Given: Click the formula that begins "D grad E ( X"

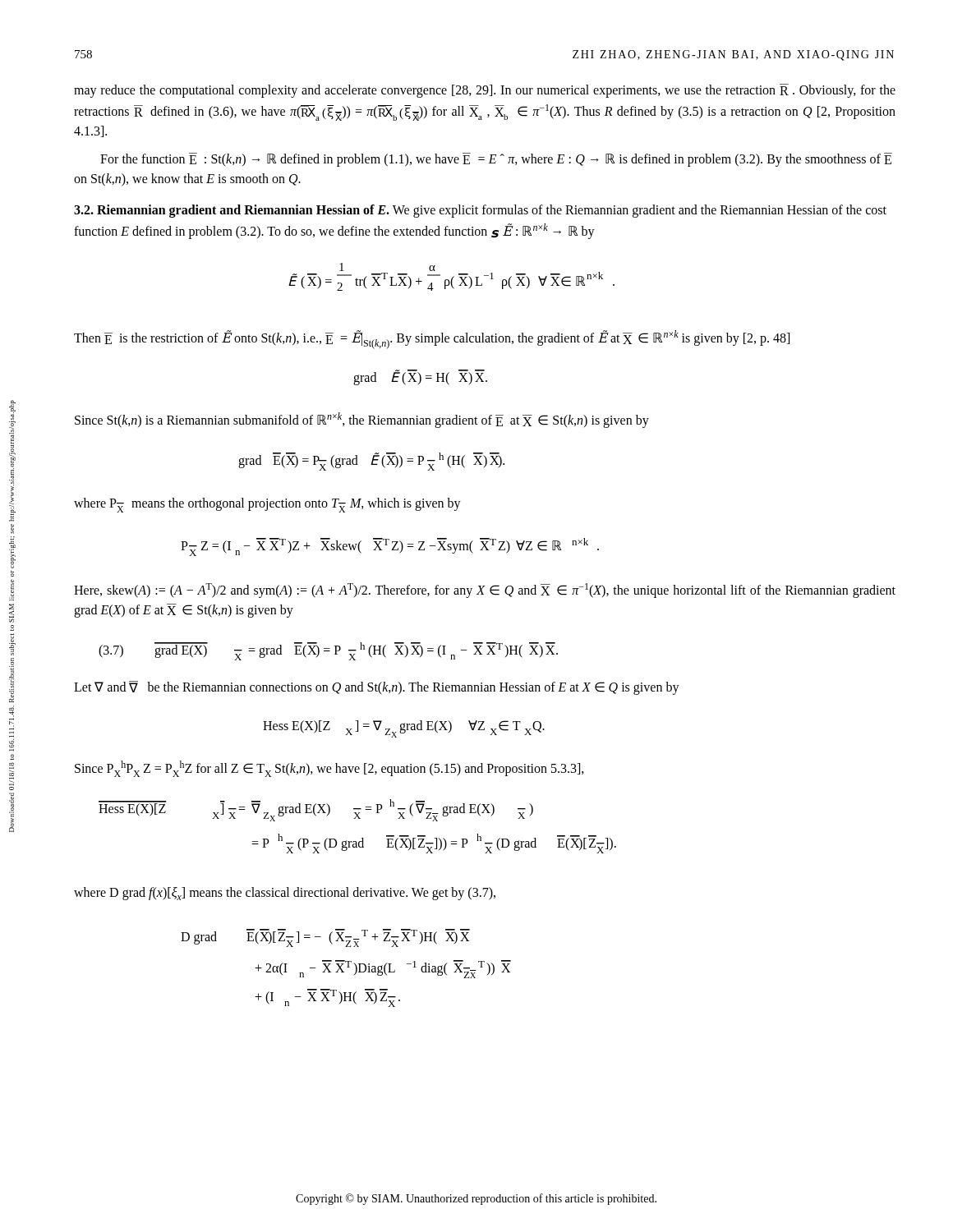Looking at the screenshot, I should (485, 961).
